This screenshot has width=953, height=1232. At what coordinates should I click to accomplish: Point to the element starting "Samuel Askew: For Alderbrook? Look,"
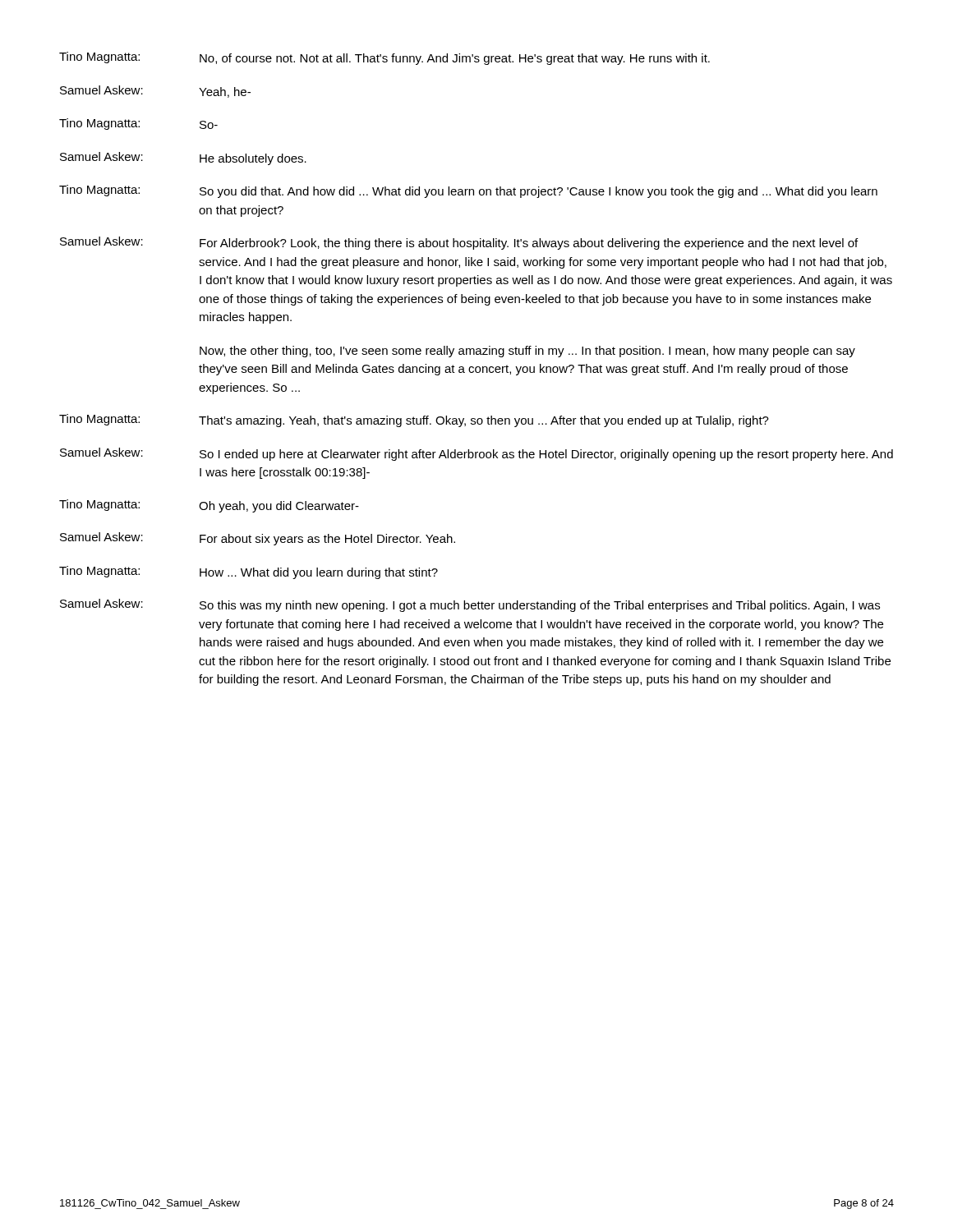(476, 280)
